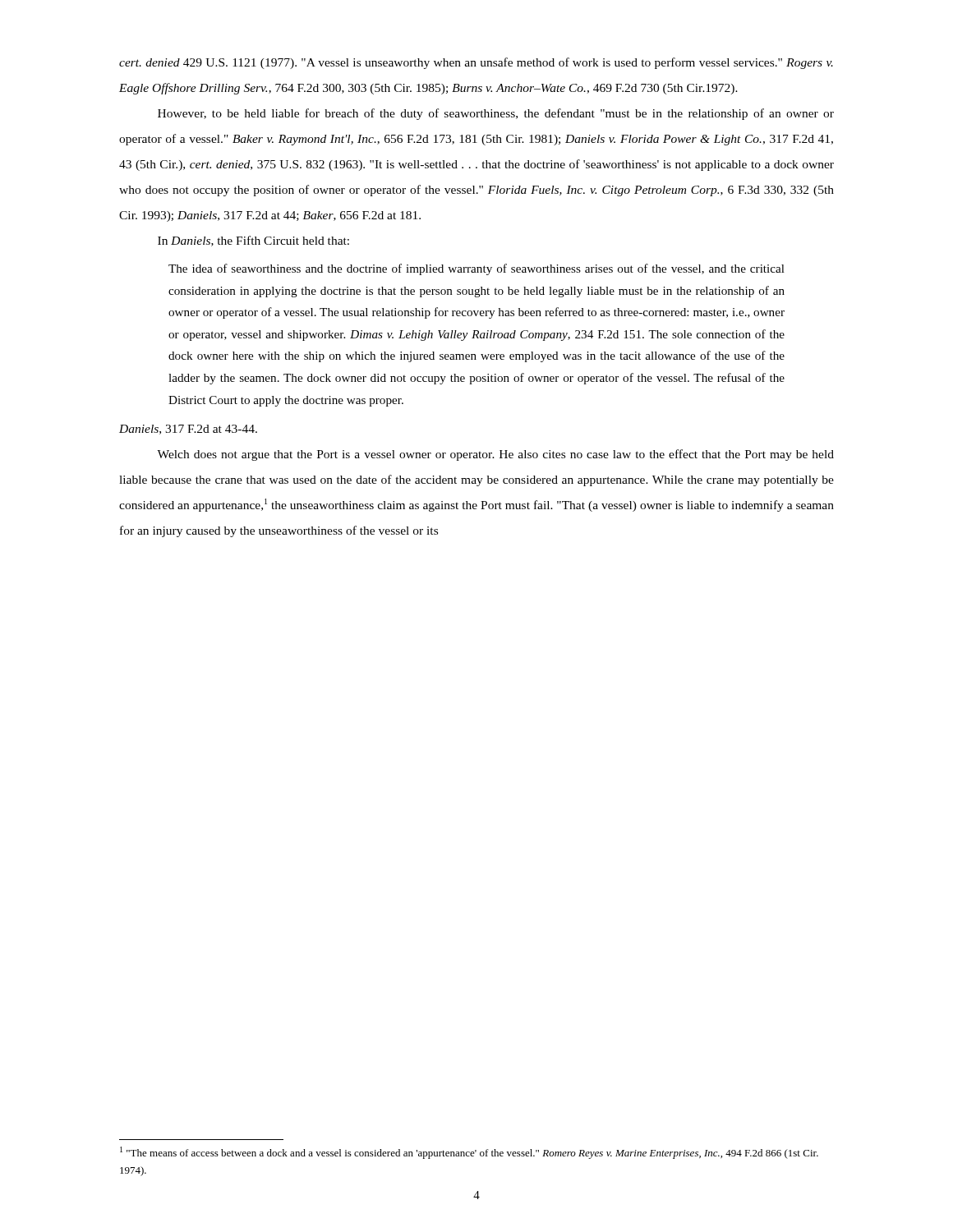The width and height of the screenshot is (953, 1232).
Task: Find the region starting "Welch does not"
Action: pyautogui.click(x=476, y=492)
